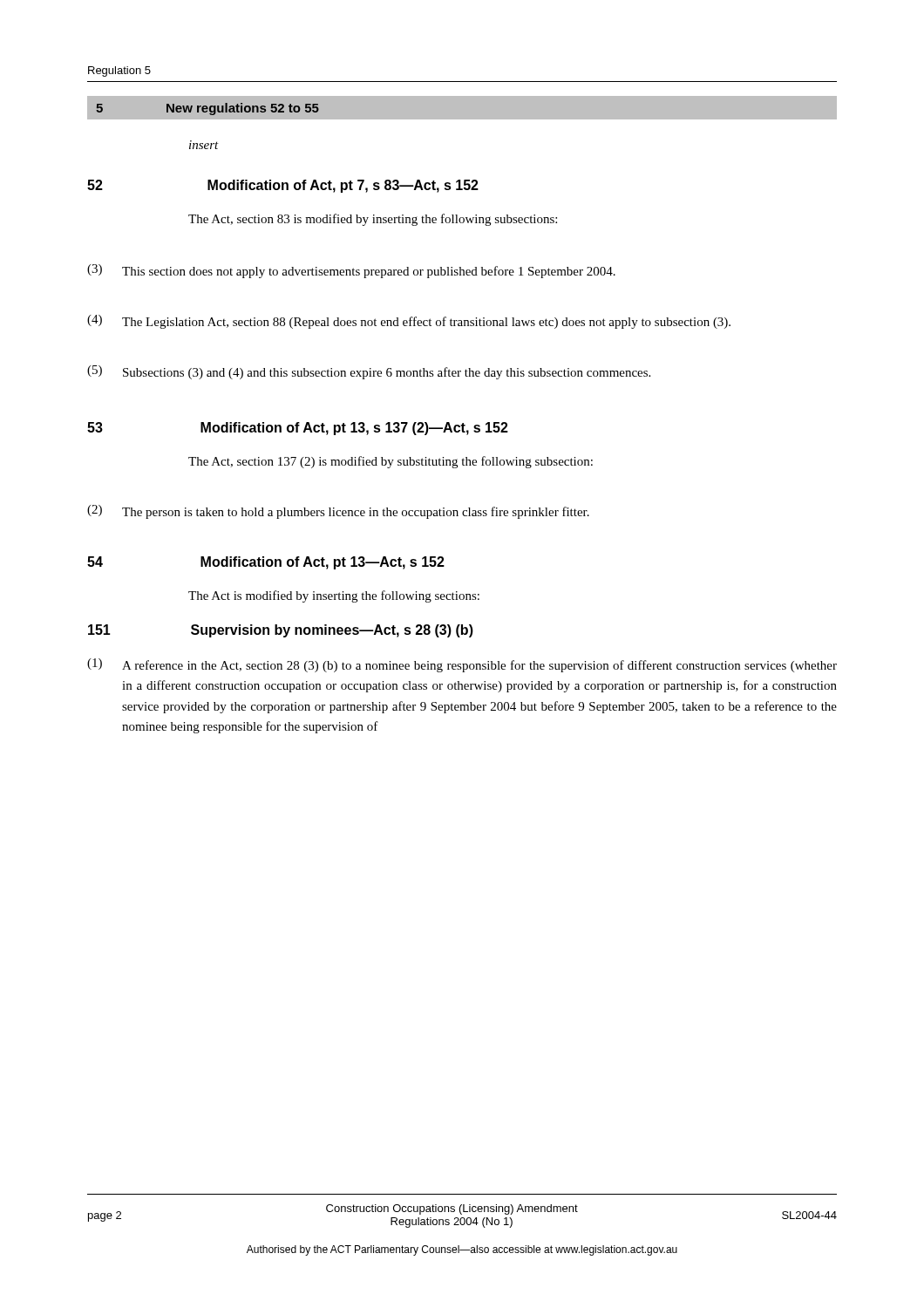924x1308 pixels.
Task: Locate the section header that reads "5 New regulations 52"
Action: pos(207,108)
